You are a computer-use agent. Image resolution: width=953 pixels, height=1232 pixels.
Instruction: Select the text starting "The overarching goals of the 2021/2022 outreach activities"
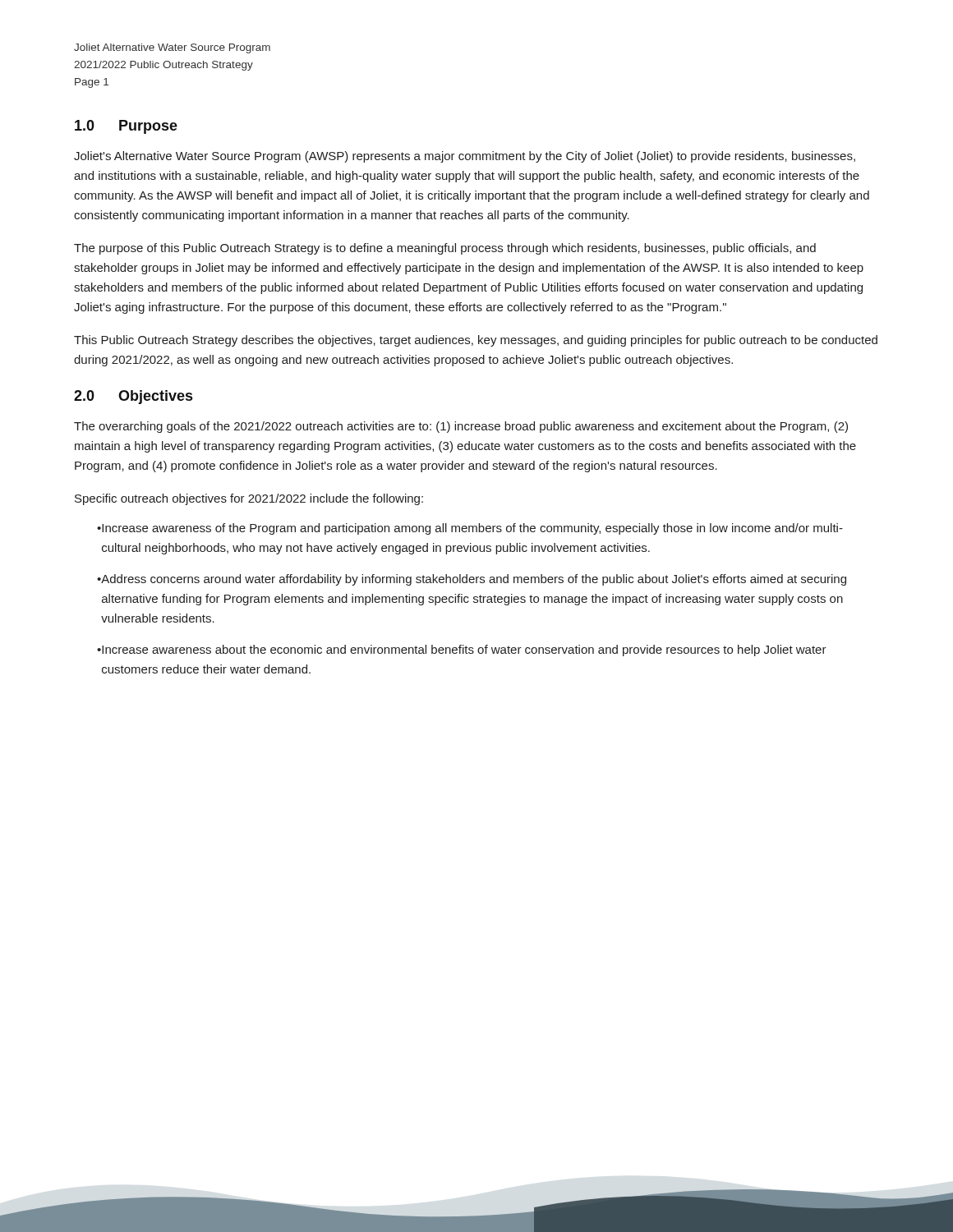[465, 445]
